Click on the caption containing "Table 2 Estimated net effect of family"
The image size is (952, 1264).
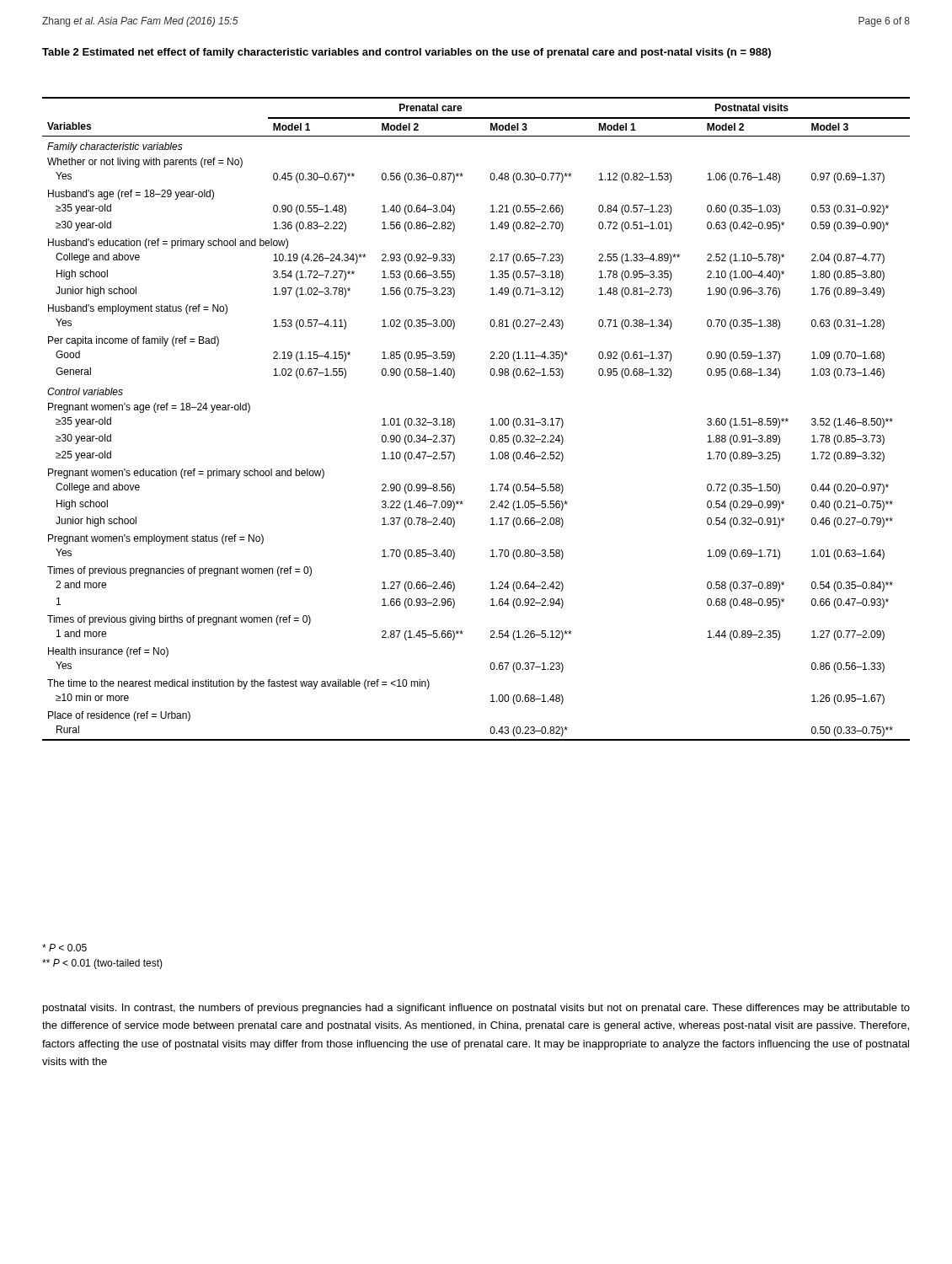407,52
